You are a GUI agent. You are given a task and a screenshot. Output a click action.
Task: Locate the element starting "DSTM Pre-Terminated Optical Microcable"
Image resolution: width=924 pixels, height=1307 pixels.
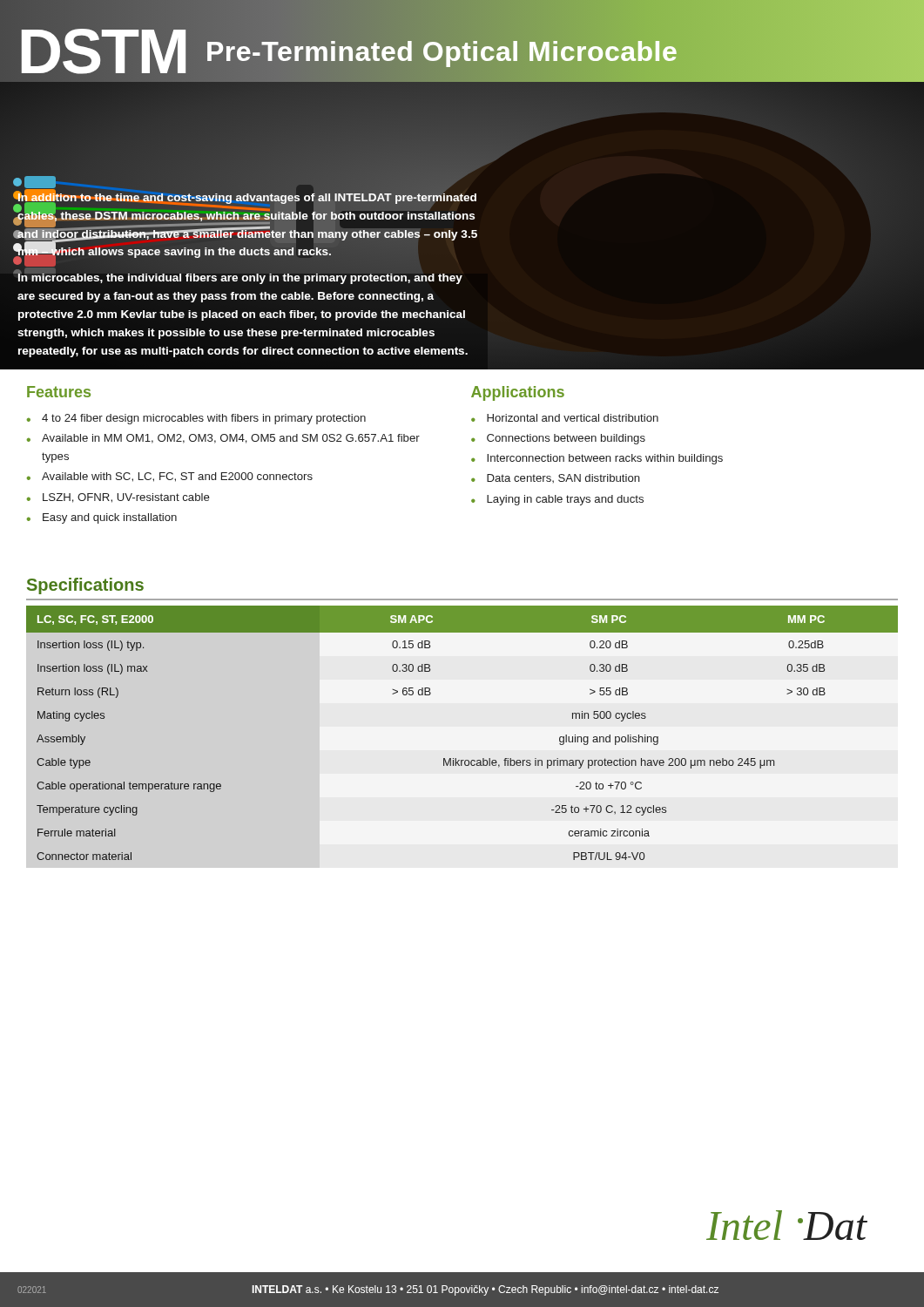462,51
